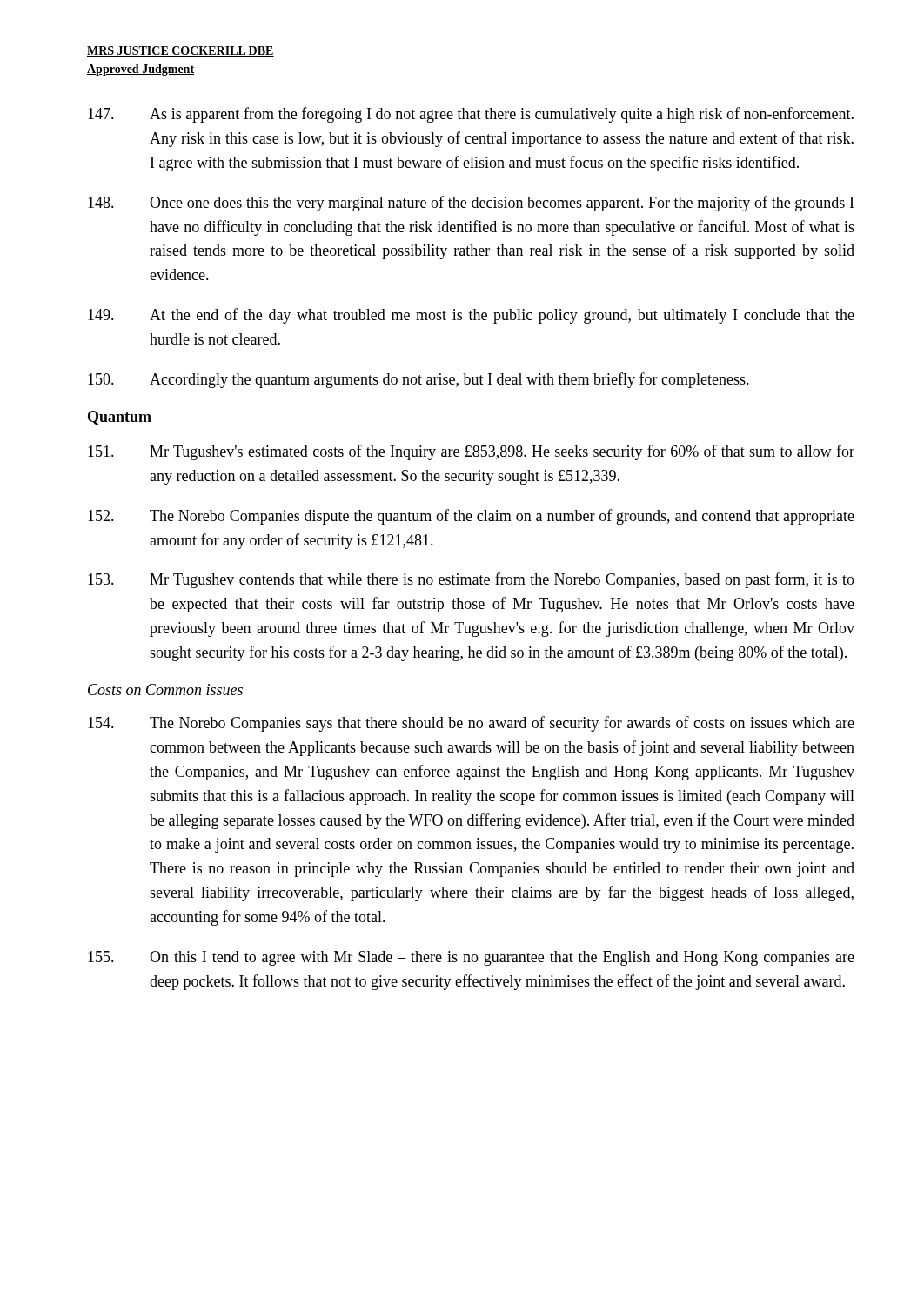Find the passage starting "153. Mr Tugushev contends that while there"

coord(471,617)
